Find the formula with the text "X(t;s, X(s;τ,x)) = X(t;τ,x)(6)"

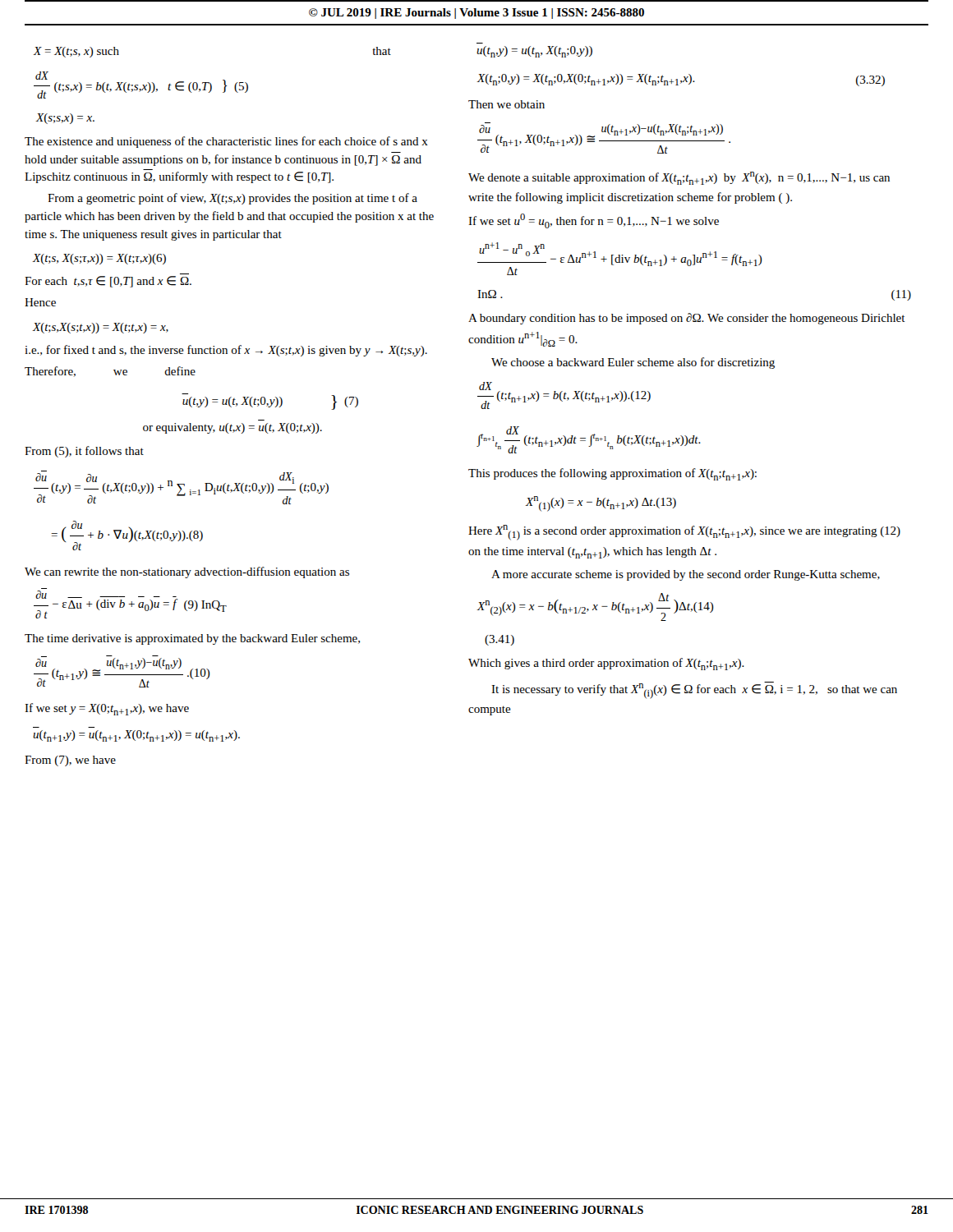click(x=100, y=258)
